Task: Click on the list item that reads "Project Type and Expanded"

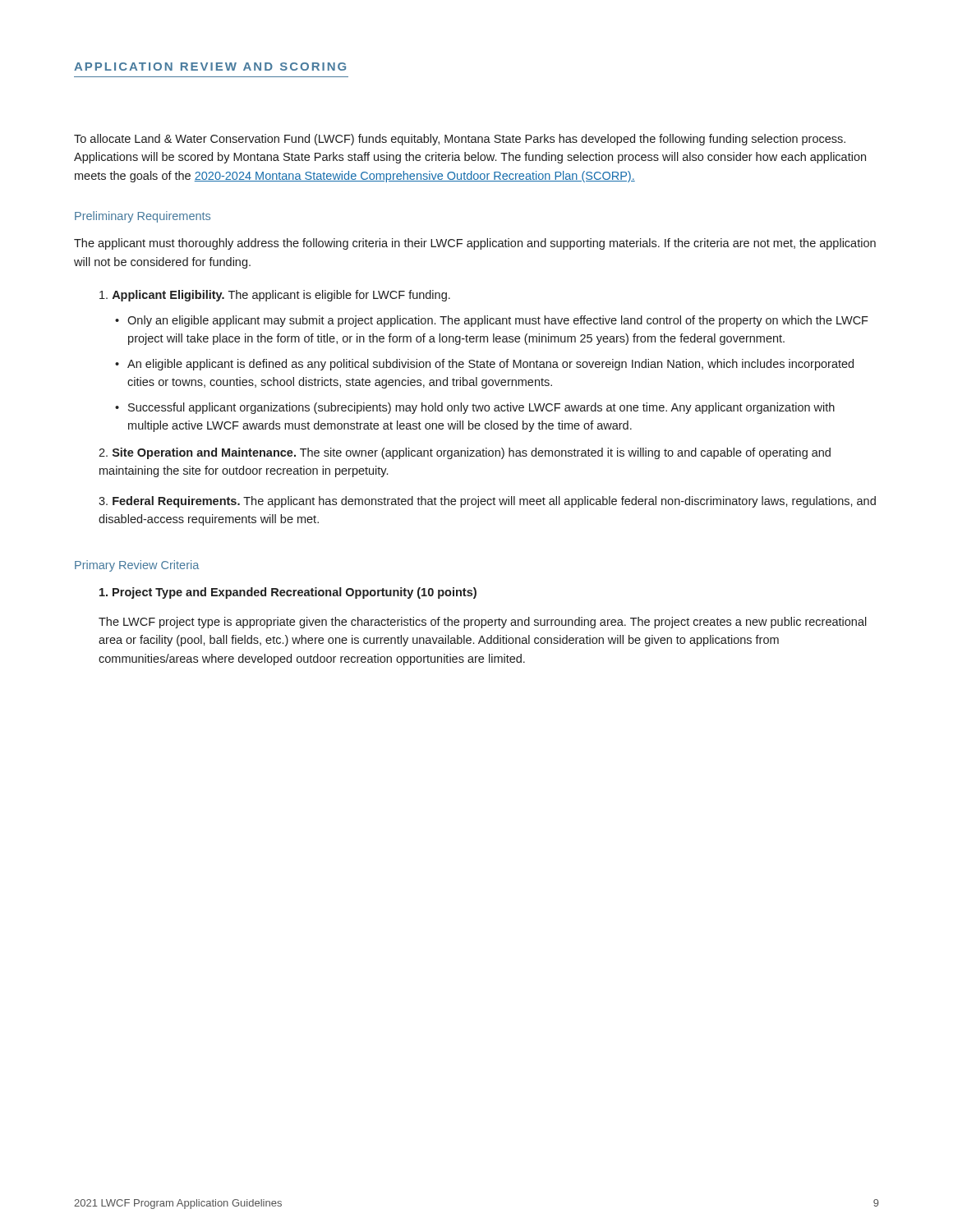Action: point(489,625)
